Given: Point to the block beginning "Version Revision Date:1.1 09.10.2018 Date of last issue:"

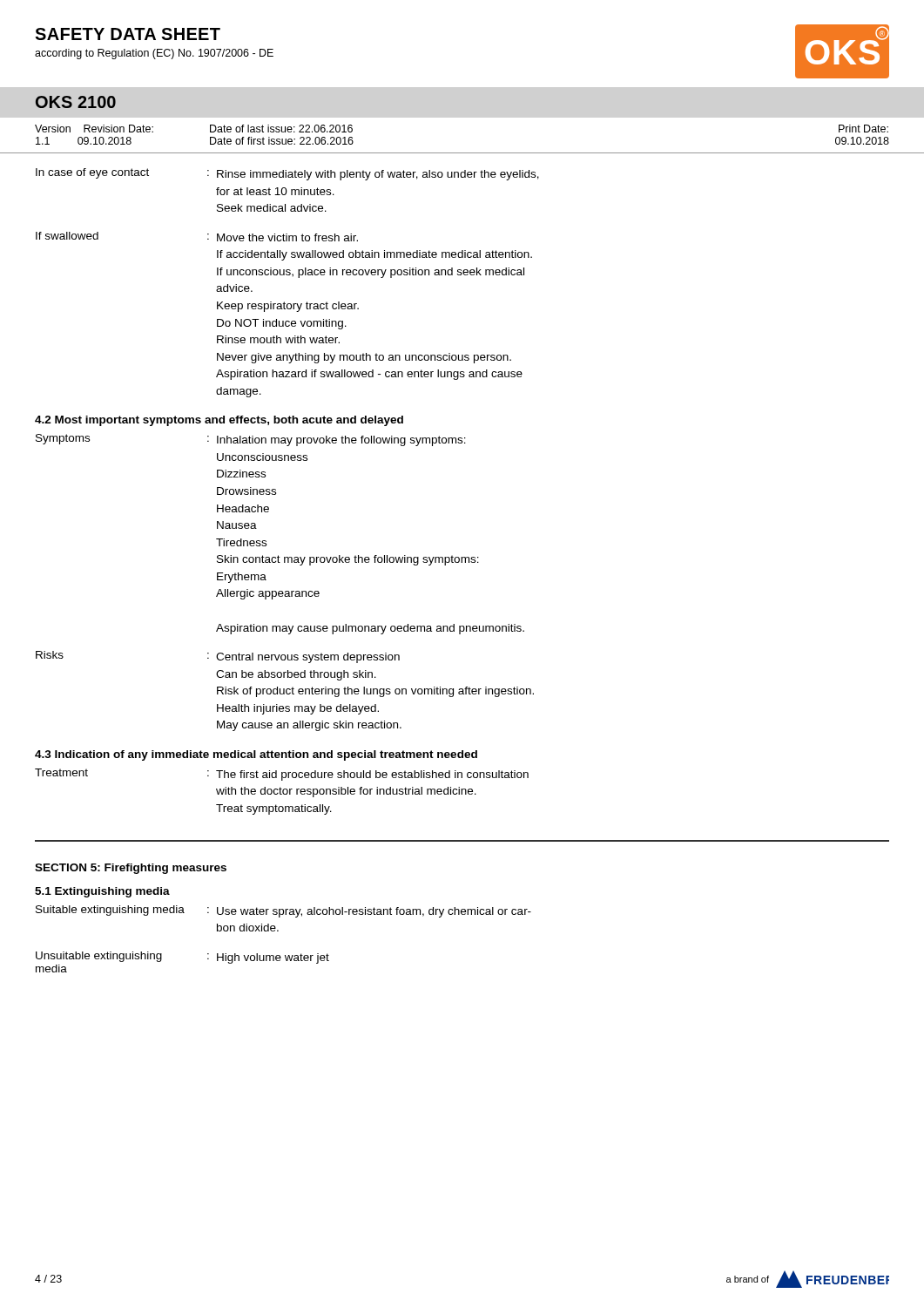Looking at the screenshot, I should pyautogui.click(x=52, y=129).
